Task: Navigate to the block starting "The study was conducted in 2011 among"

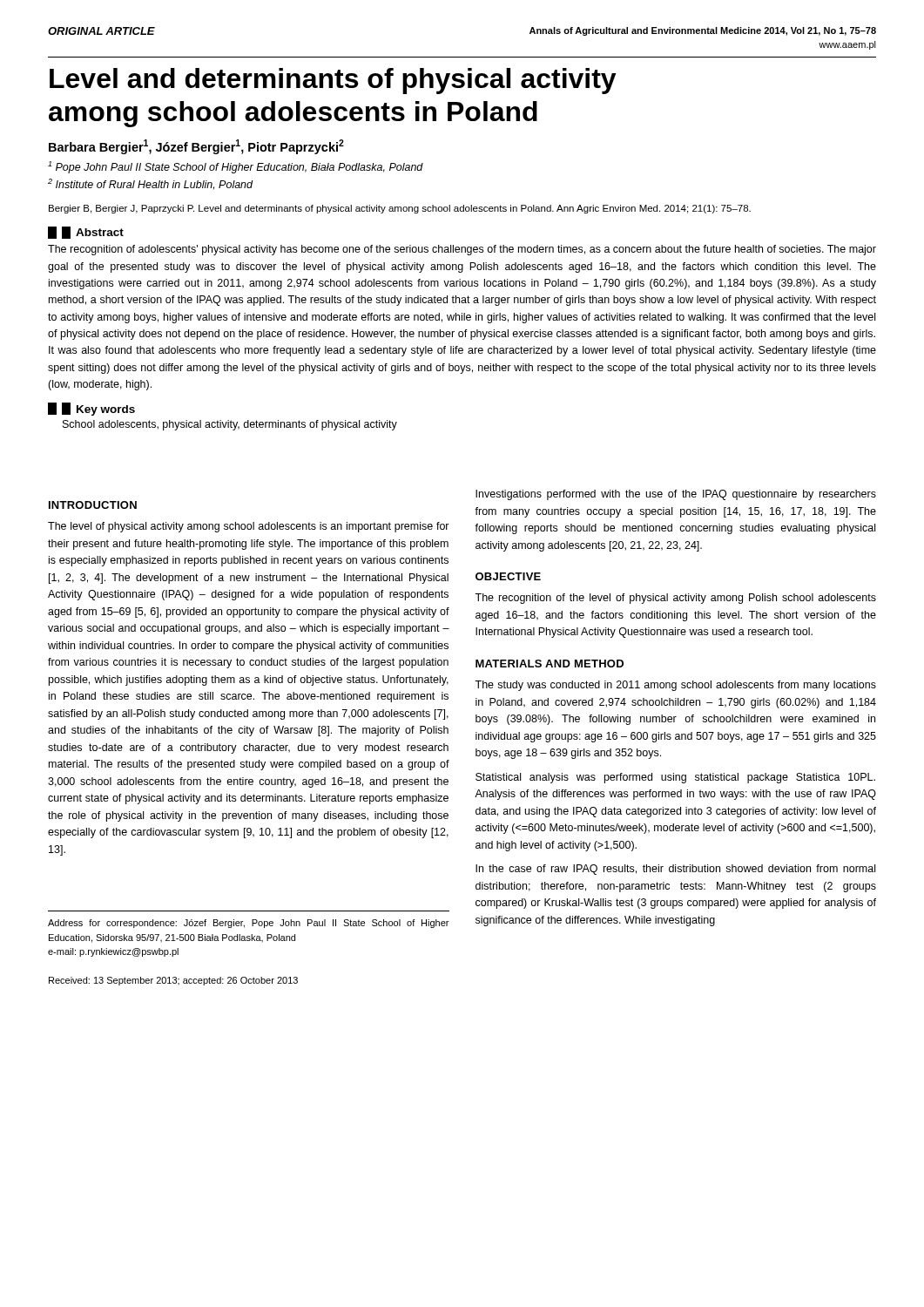Action: coord(676,719)
